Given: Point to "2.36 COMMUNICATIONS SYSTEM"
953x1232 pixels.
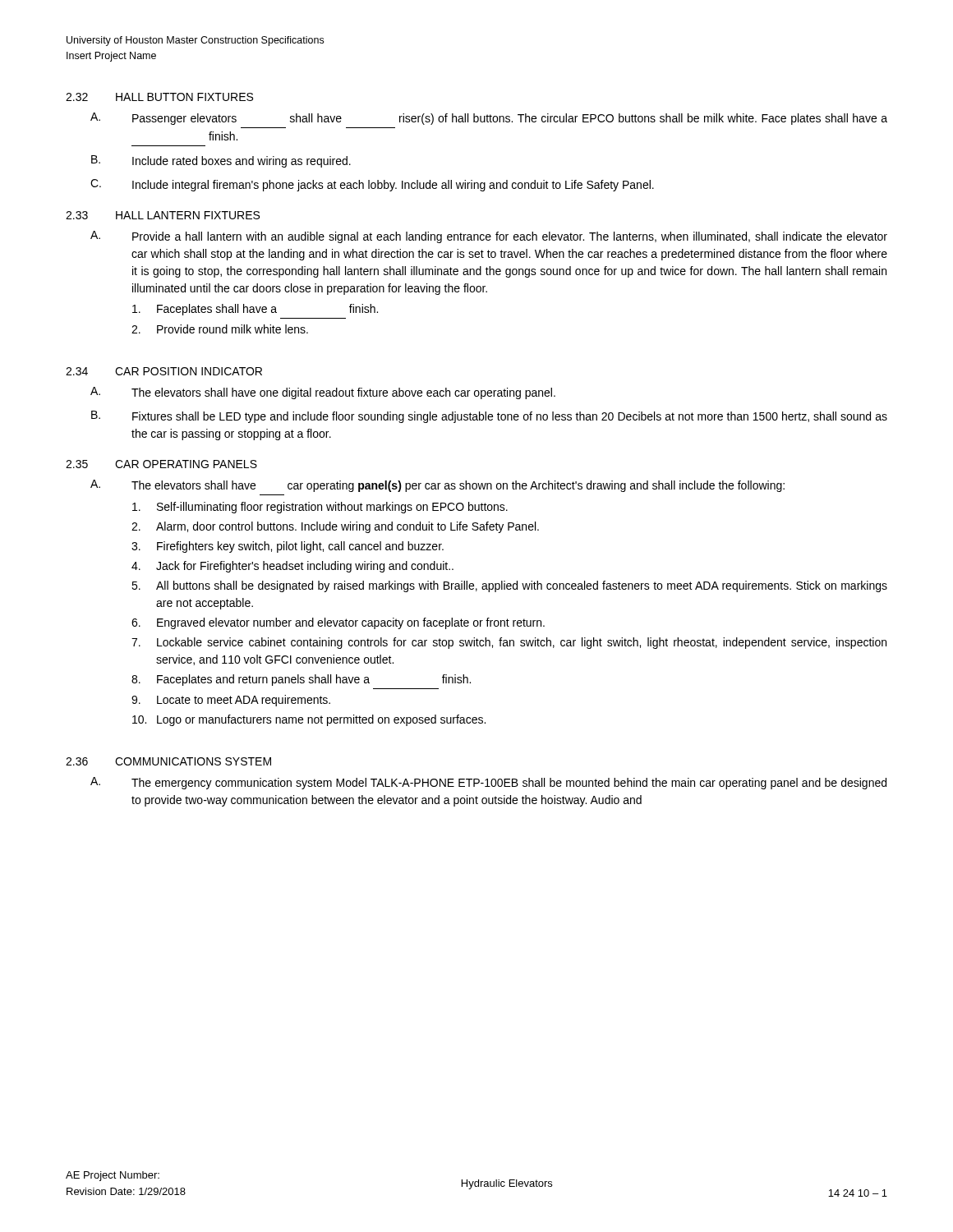Looking at the screenshot, I should click(x=169, y=761).
